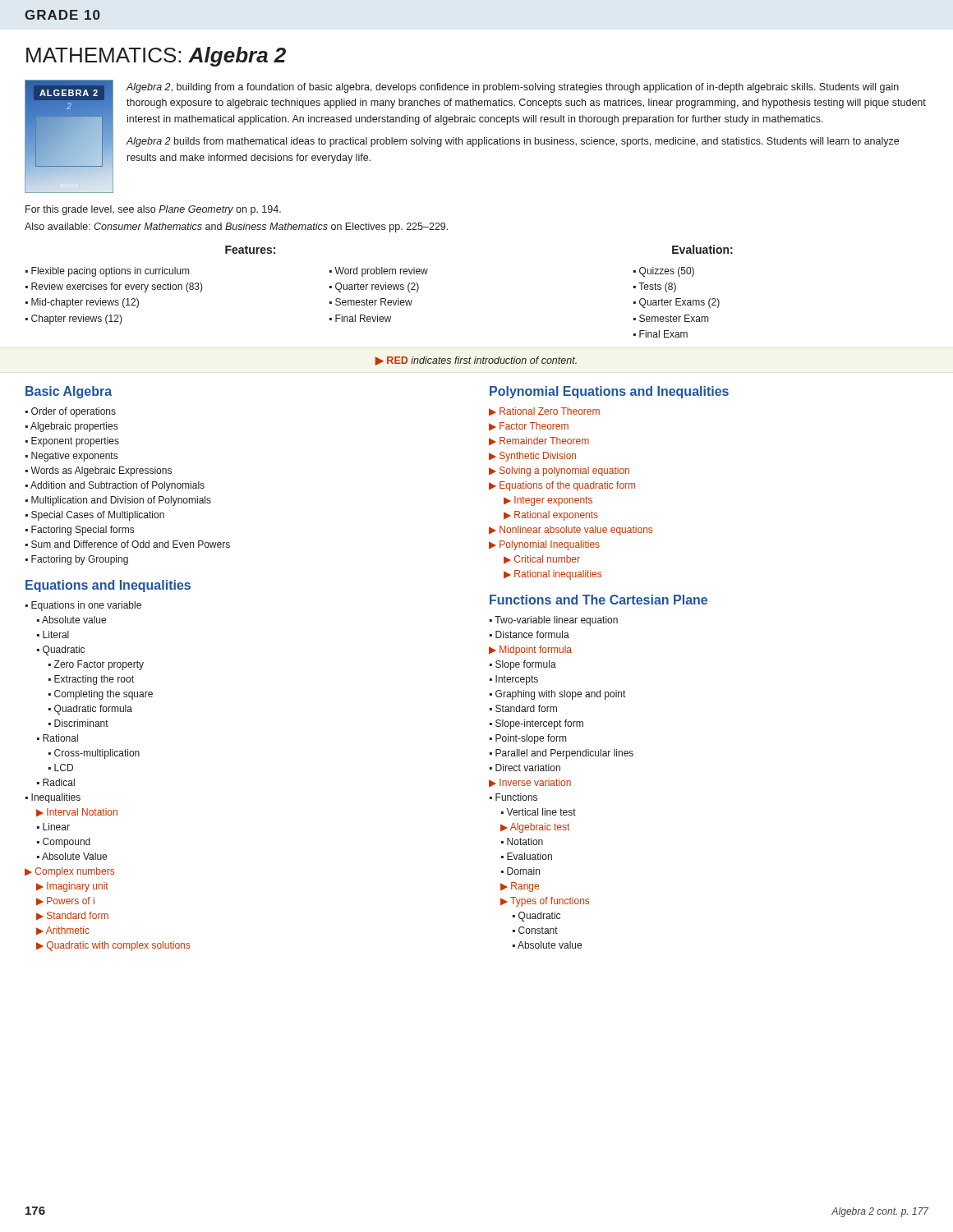Point to the region starting "▶ Remainder Theorem"

539,441
